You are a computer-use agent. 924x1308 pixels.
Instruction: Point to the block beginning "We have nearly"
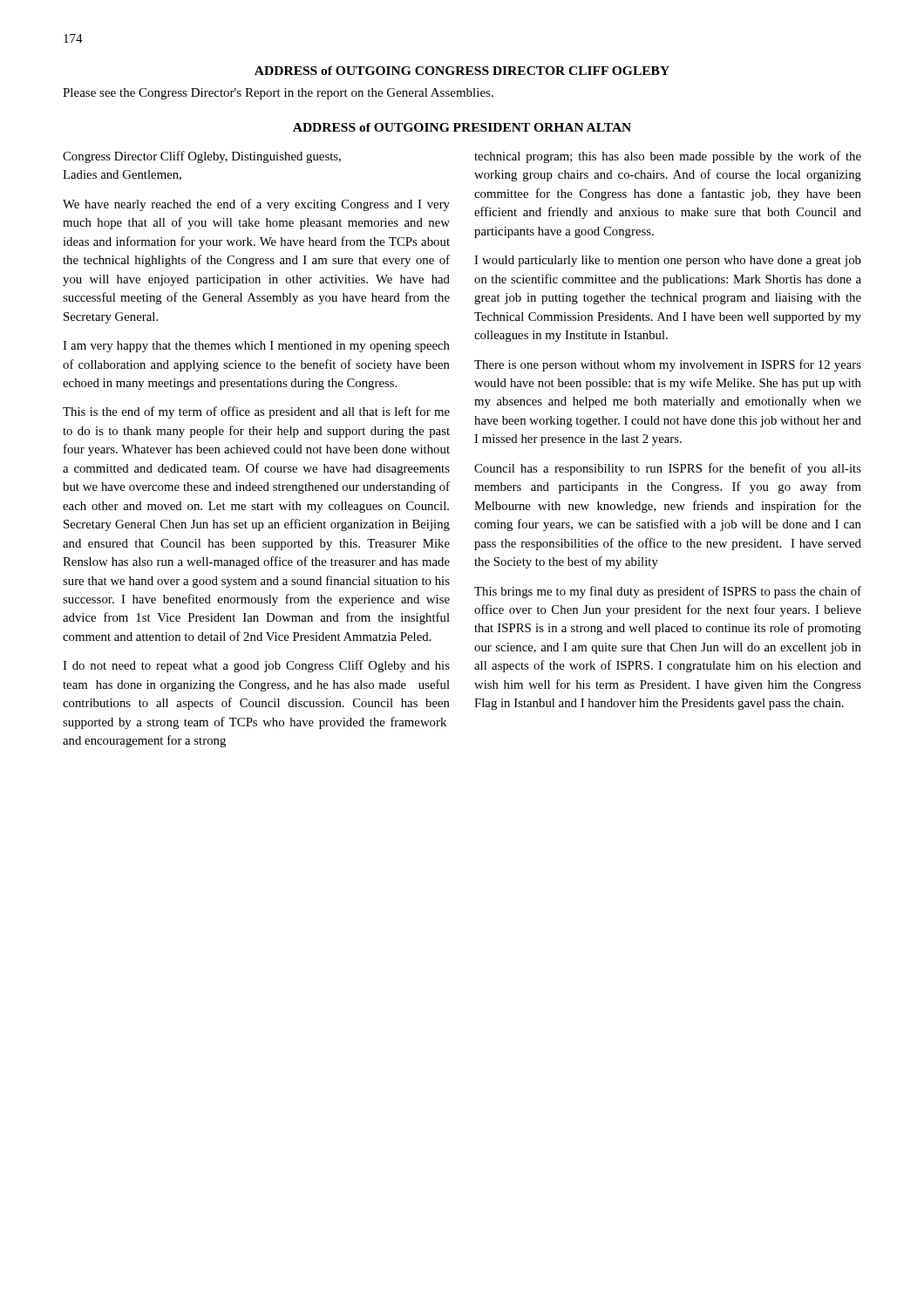[x=256, y=261]
